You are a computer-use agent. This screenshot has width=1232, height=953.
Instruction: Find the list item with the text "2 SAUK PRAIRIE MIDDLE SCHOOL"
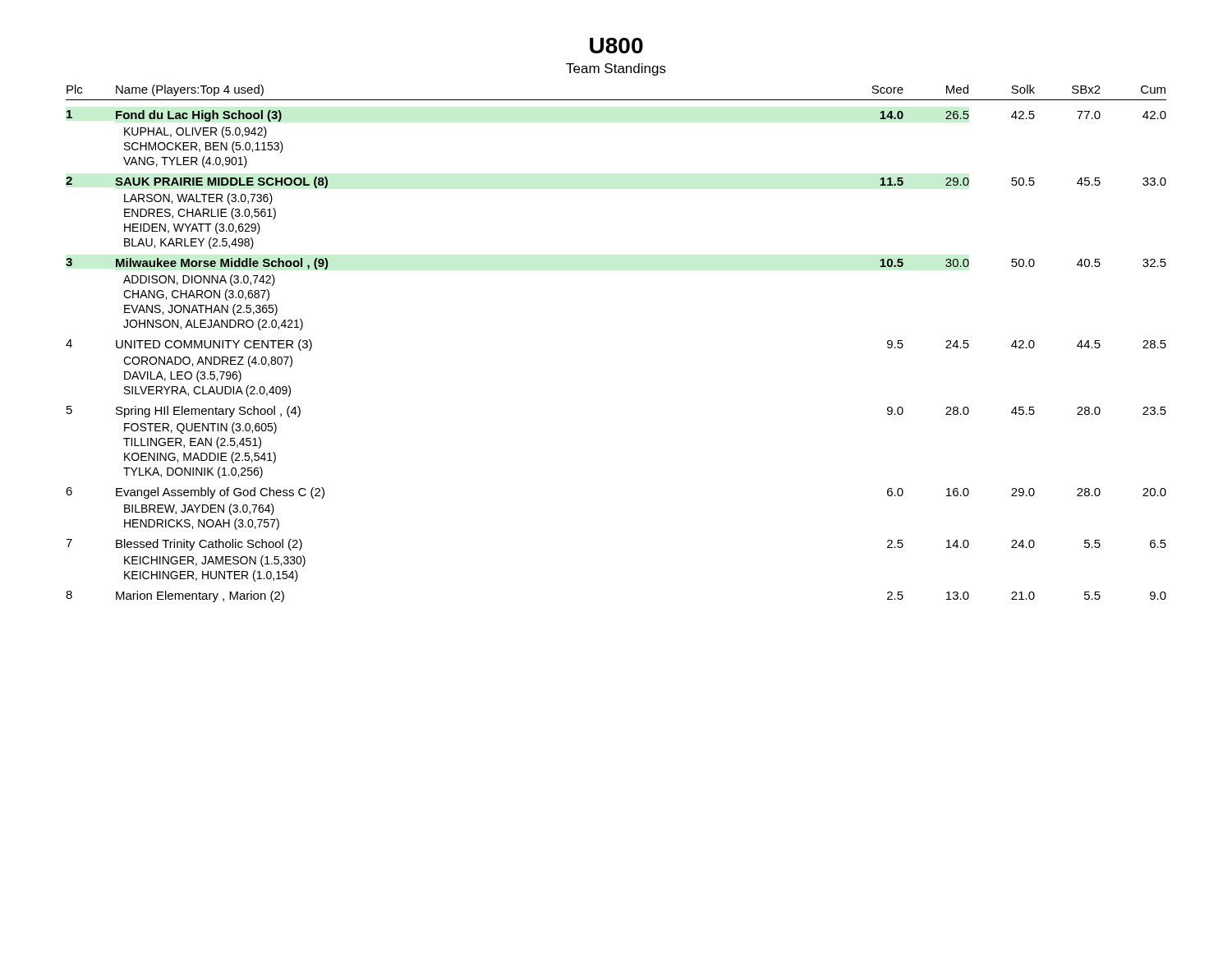[219, 182]
